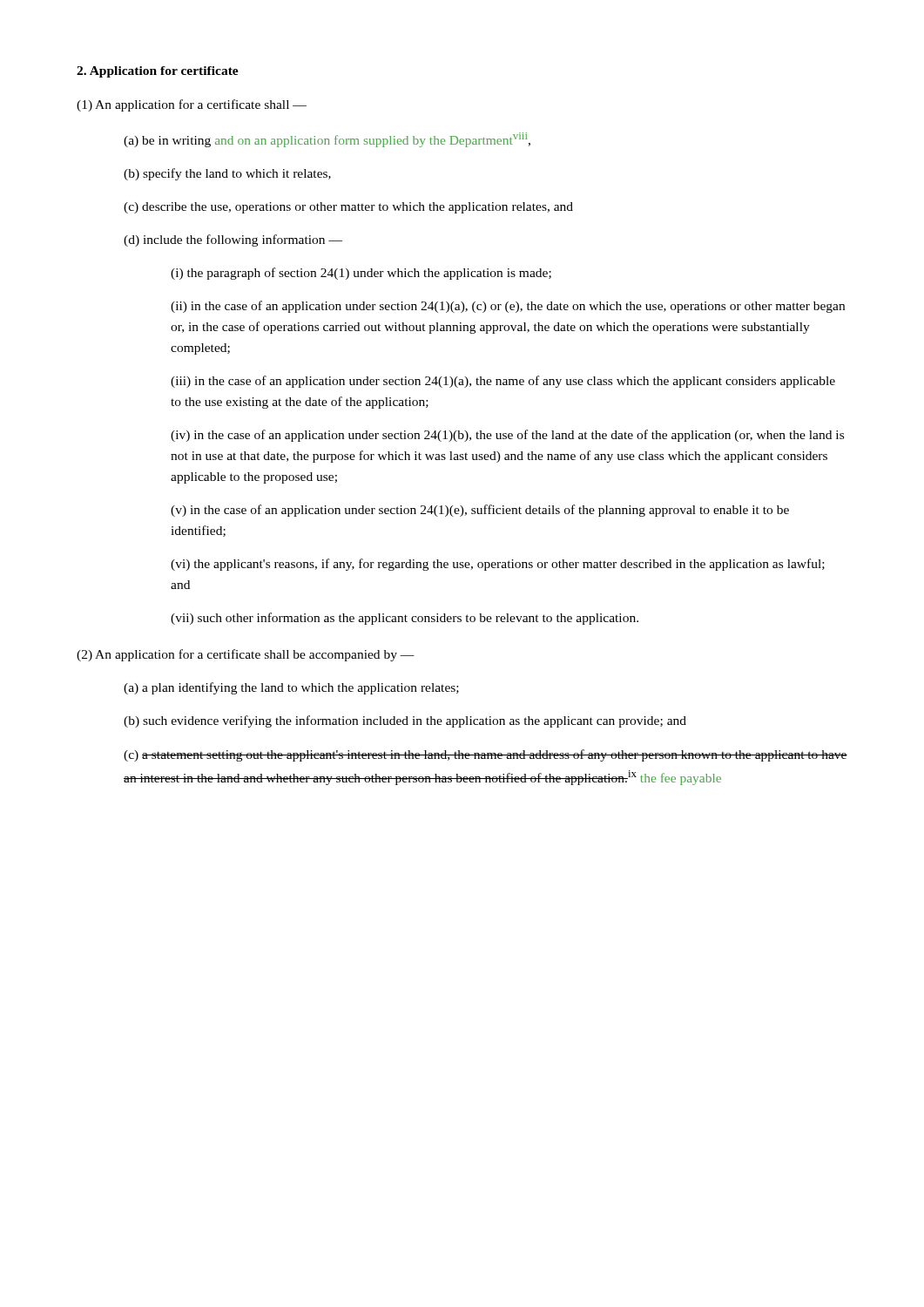Locate the list item that reads "(b) specify the land to which"

tap(227, 173)
